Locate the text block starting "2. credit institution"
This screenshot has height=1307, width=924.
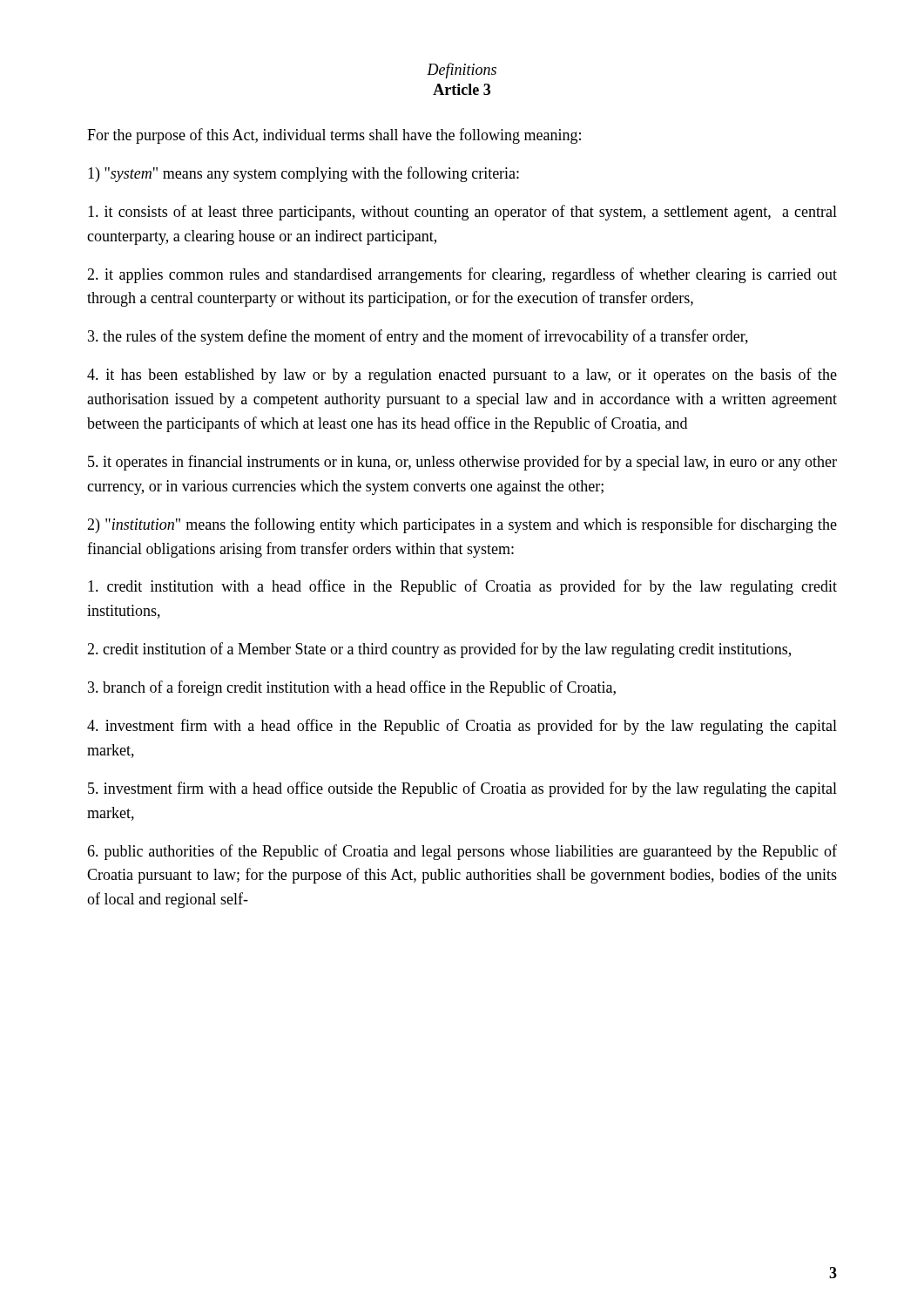[440, 649]
